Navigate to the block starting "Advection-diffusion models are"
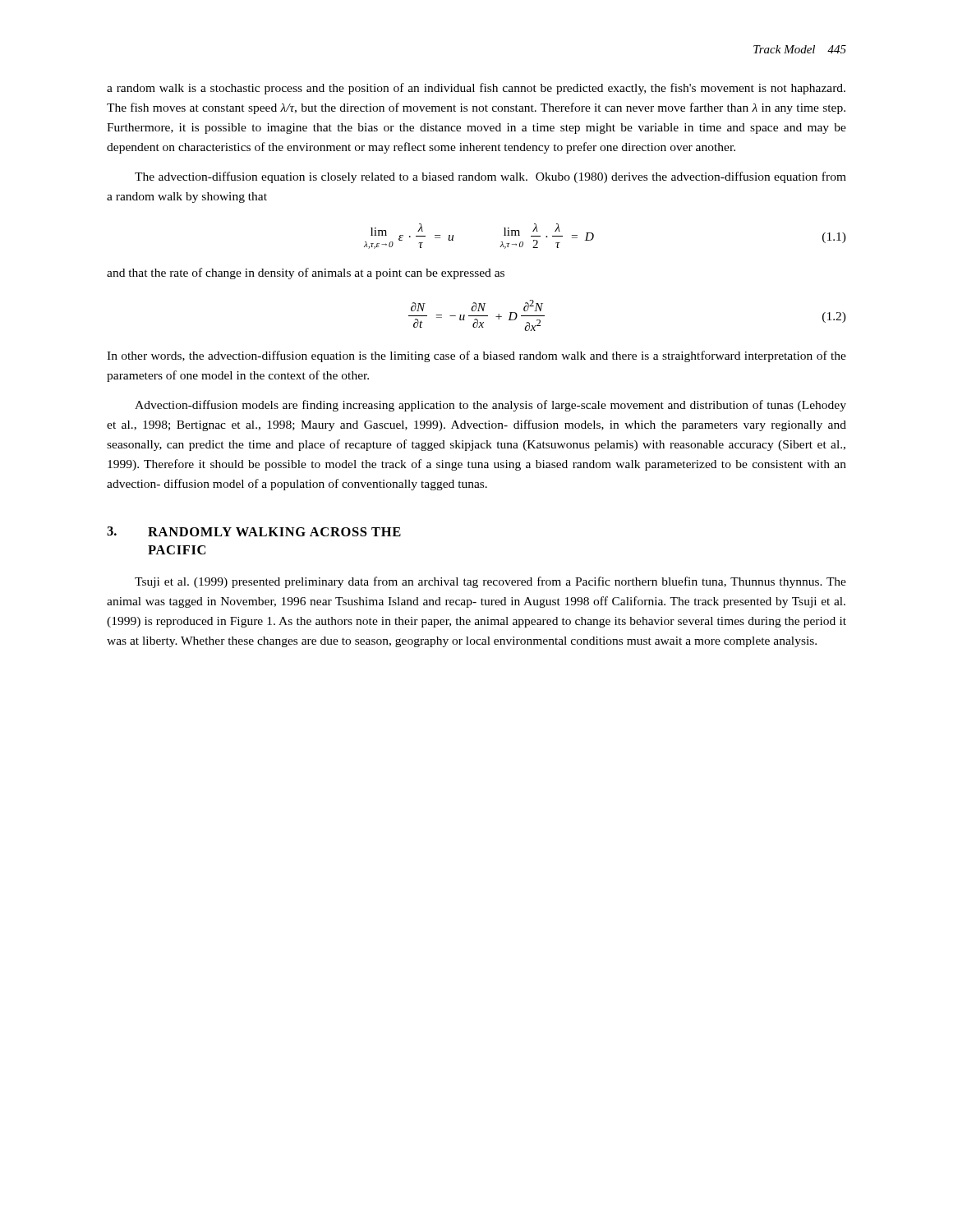 tap(476, 445)
